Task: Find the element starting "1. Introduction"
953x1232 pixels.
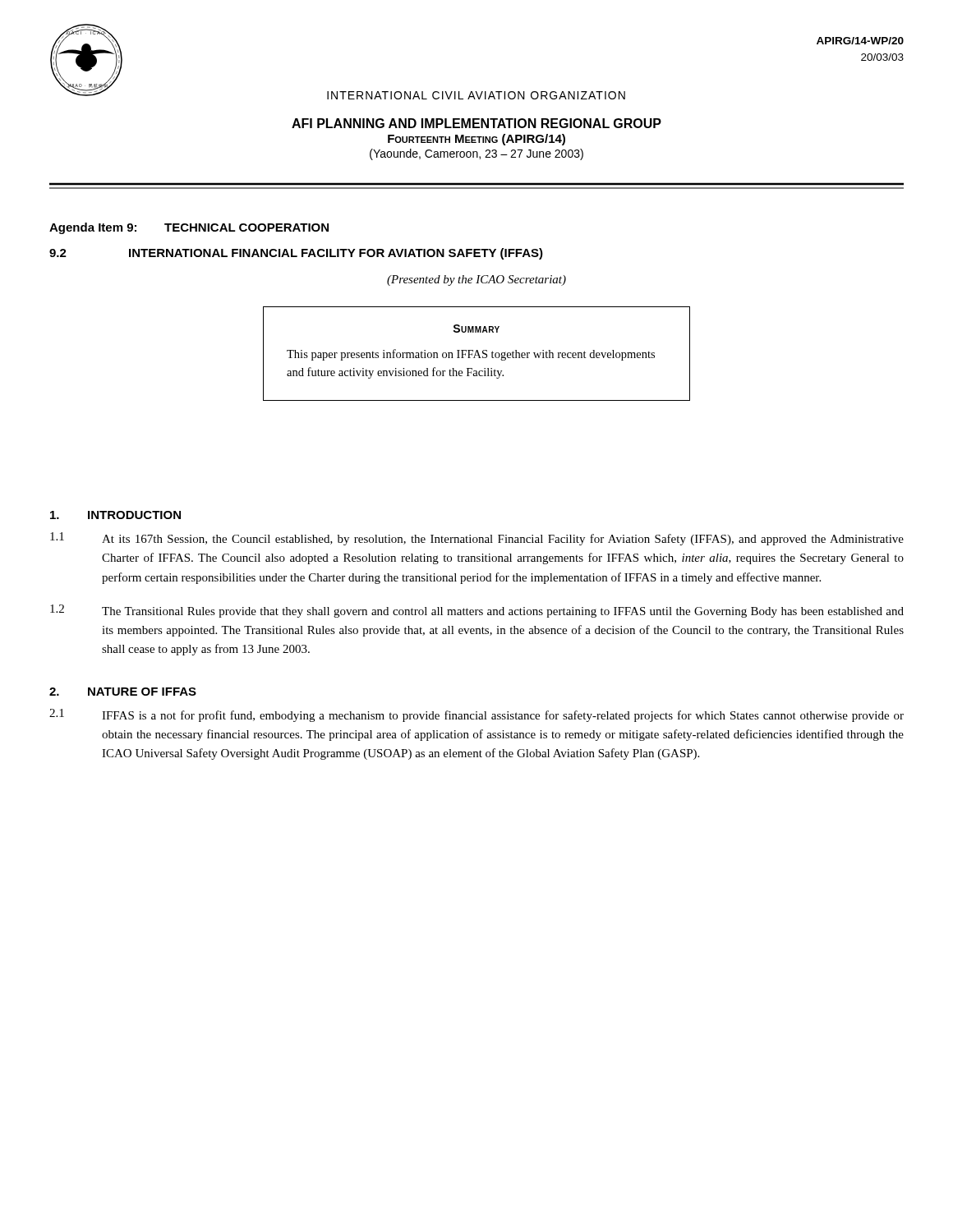Action: pyautogui.click(x=115, y=515)
